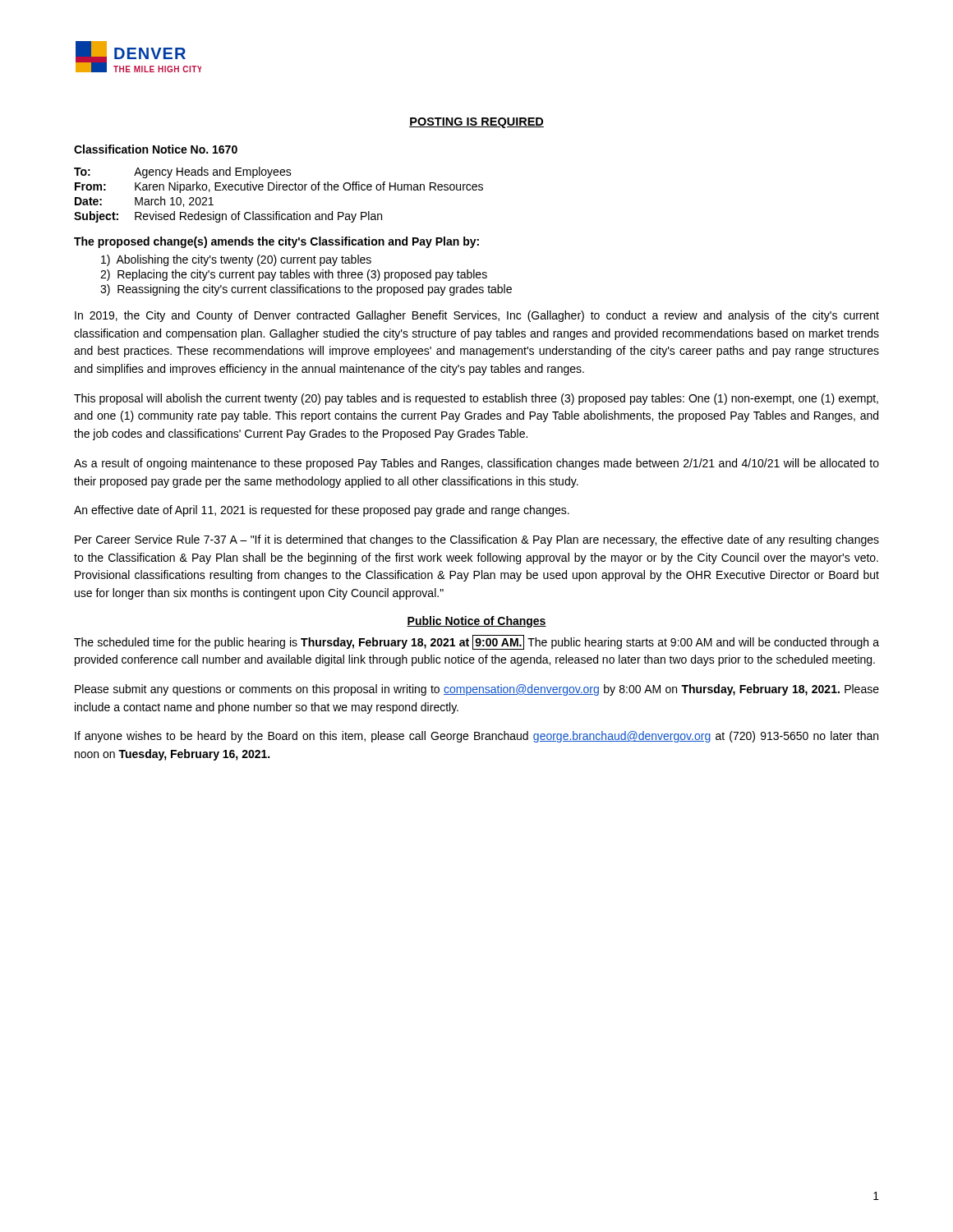Viewport: 953px width, 1232px height.
Task: Click the passage that begins "Per Career Service Rule 7-37"
Action: pos(476,566)
